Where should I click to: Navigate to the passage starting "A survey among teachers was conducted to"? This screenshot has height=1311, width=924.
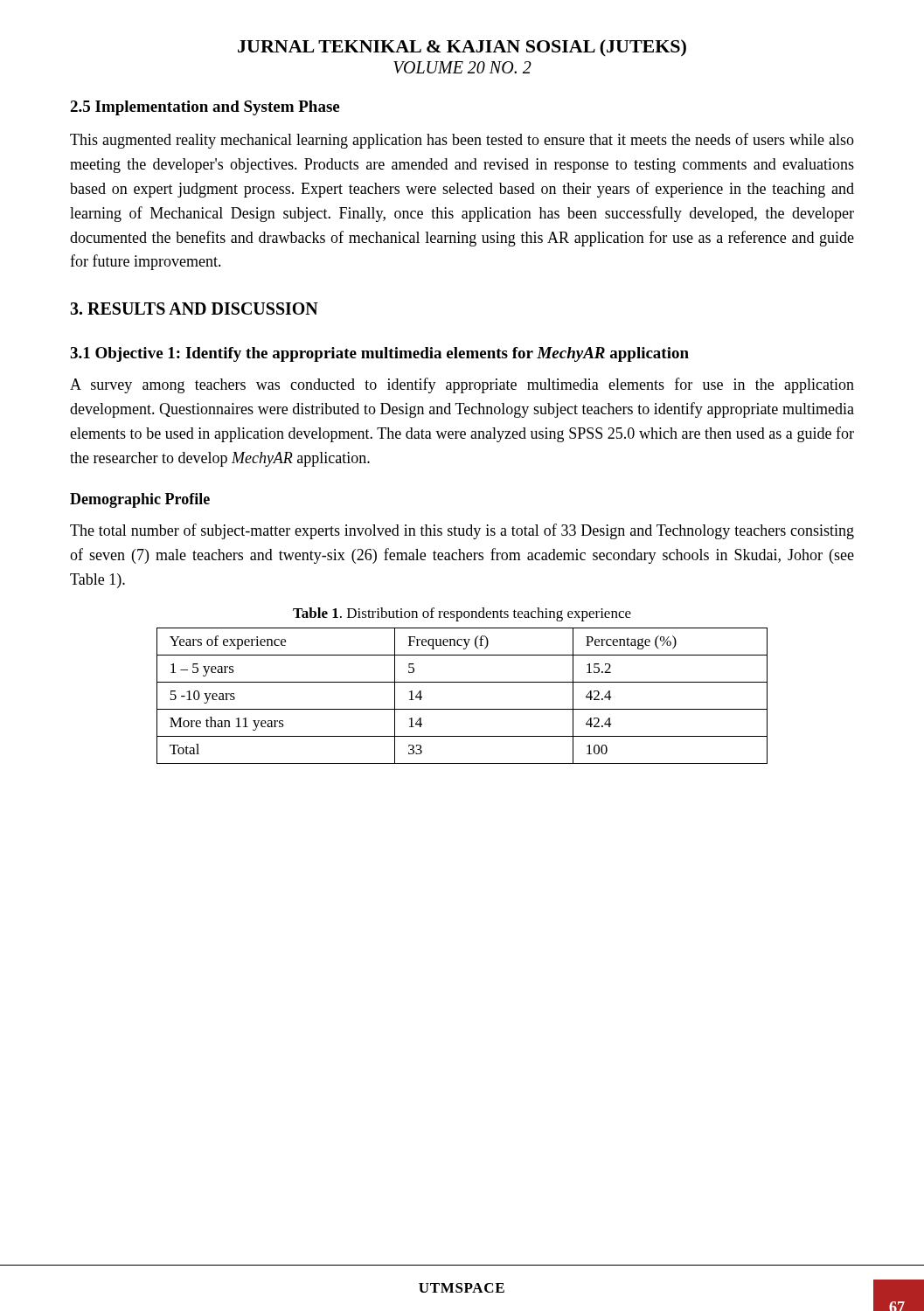[462, 421]
